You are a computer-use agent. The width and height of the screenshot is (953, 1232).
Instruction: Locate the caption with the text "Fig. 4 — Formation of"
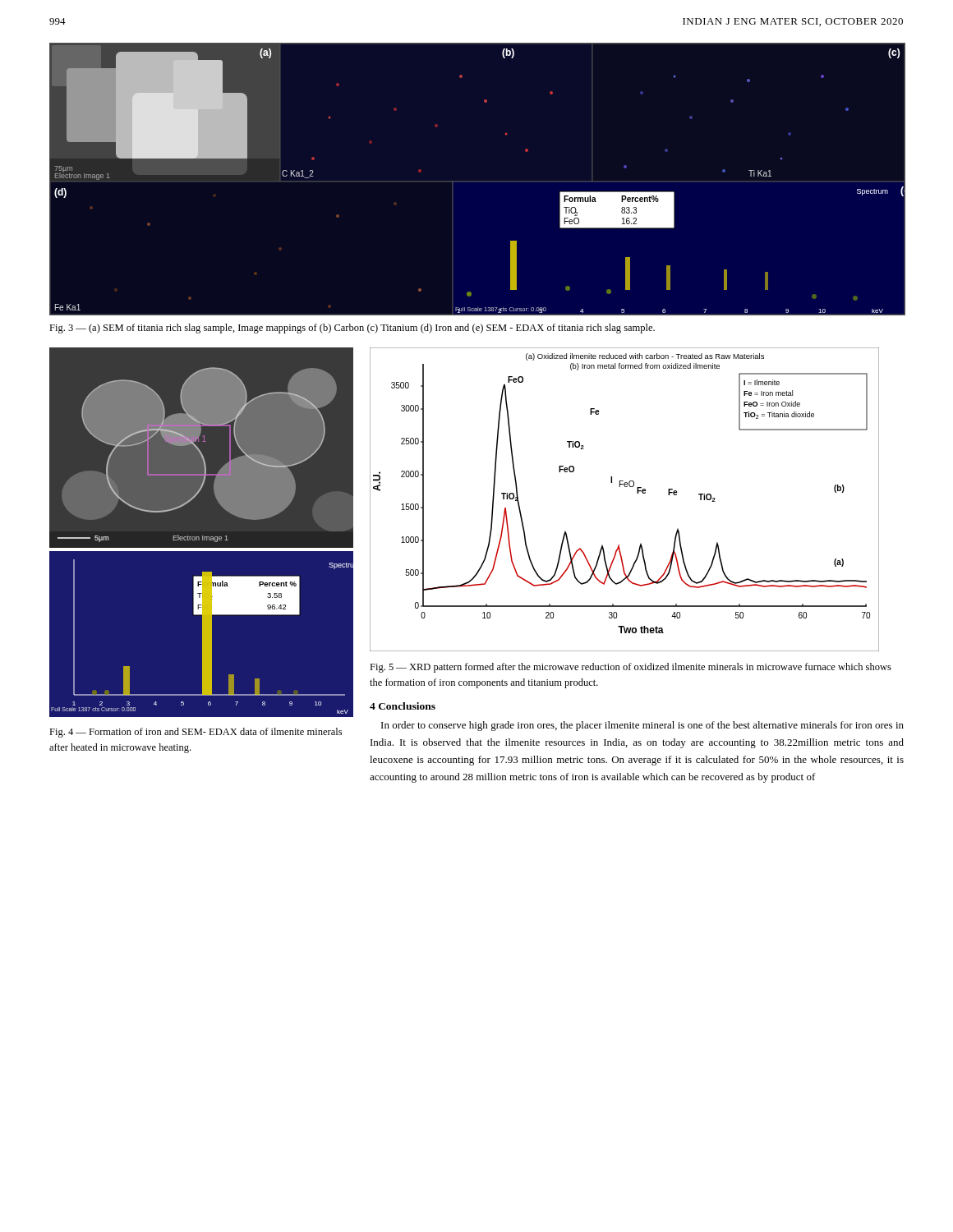click(x=196, y=739)
